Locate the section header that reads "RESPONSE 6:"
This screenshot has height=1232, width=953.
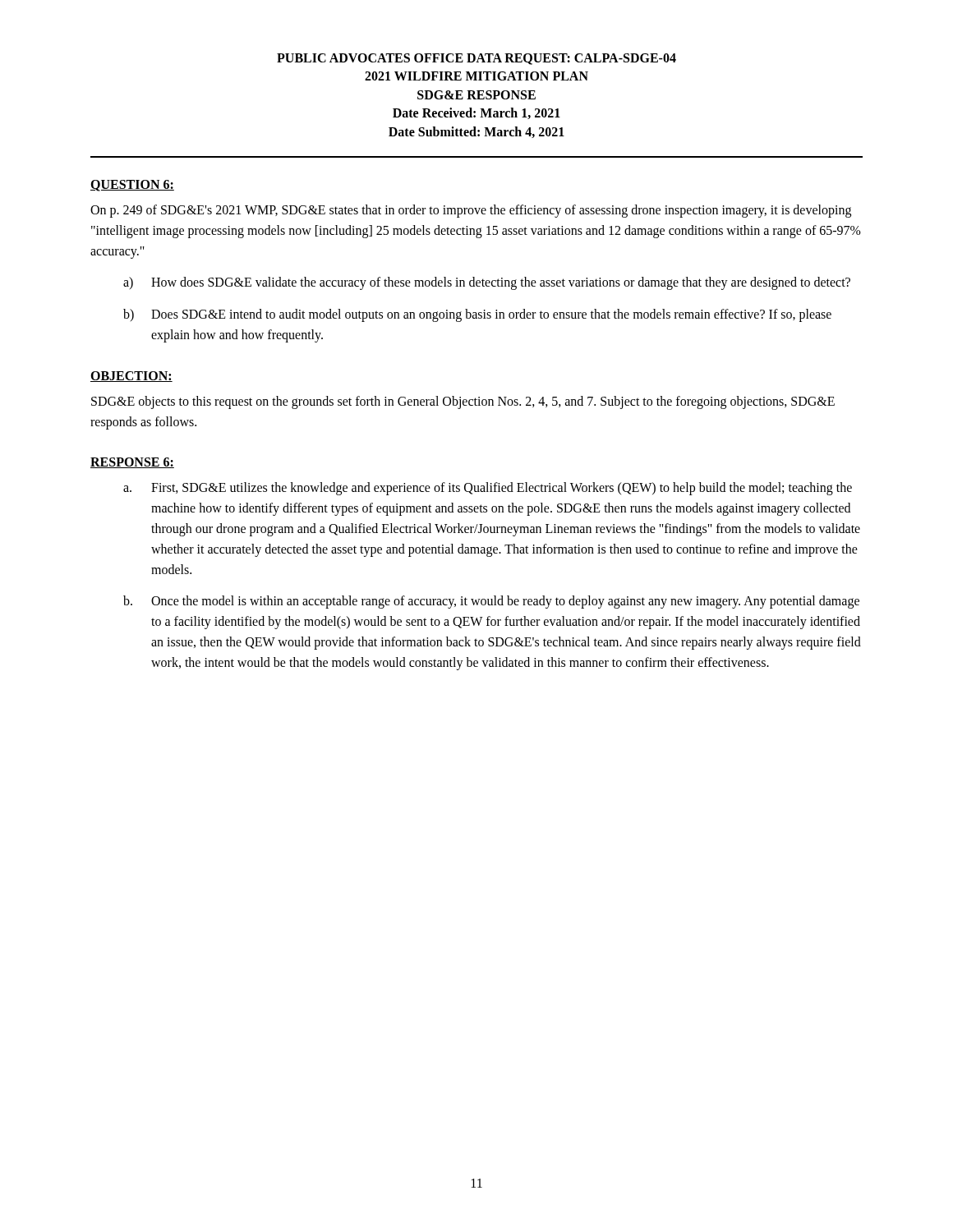point(132,463)
